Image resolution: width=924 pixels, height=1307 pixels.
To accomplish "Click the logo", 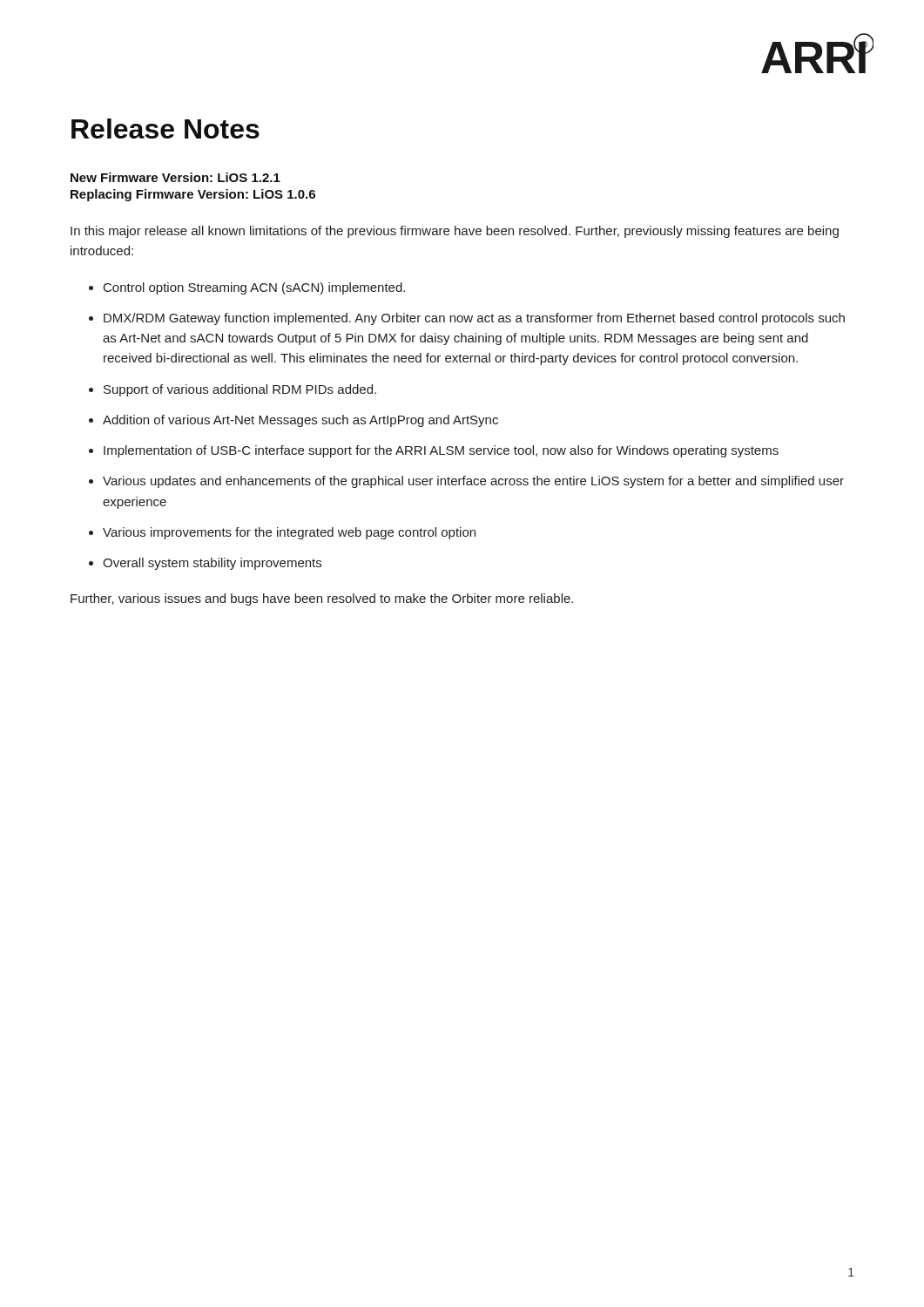I will tap(817, 61).
